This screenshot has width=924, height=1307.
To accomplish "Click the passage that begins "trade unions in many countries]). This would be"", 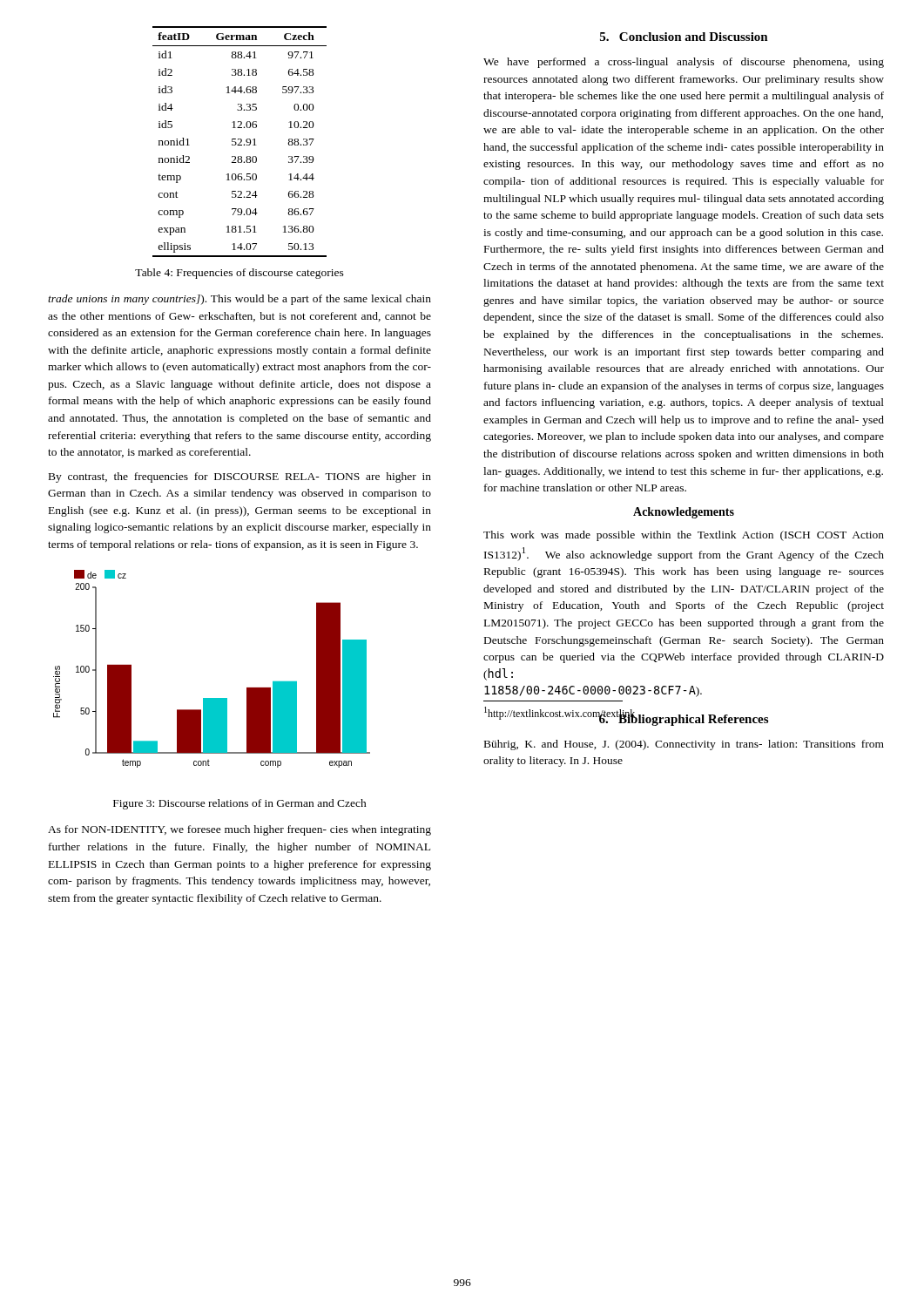I will click(x=239, y=375).
